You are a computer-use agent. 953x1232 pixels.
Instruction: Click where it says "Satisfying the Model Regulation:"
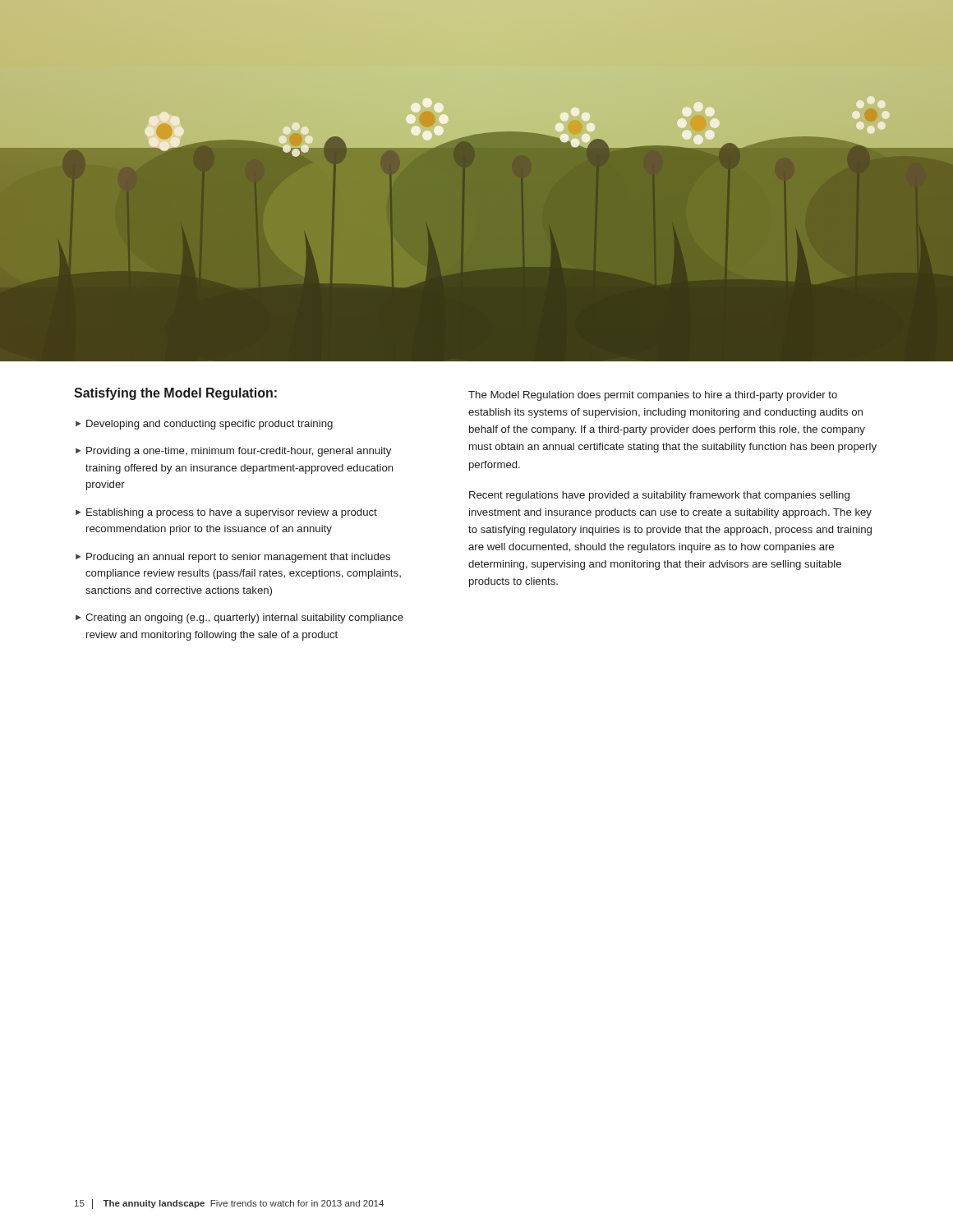tap(176, 393)
